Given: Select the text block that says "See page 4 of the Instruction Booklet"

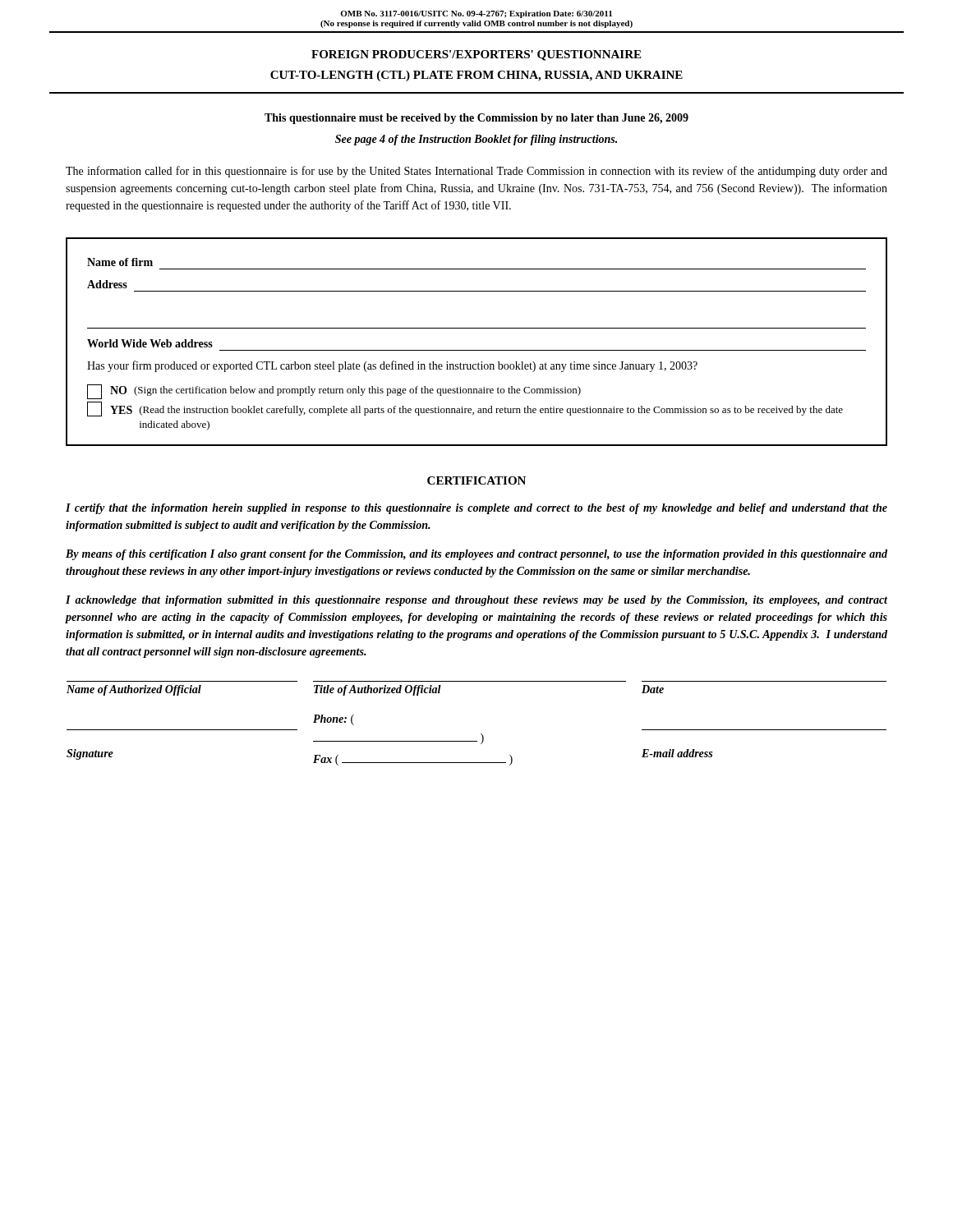Looking at the screenshot, I should [x=476, y=139].
